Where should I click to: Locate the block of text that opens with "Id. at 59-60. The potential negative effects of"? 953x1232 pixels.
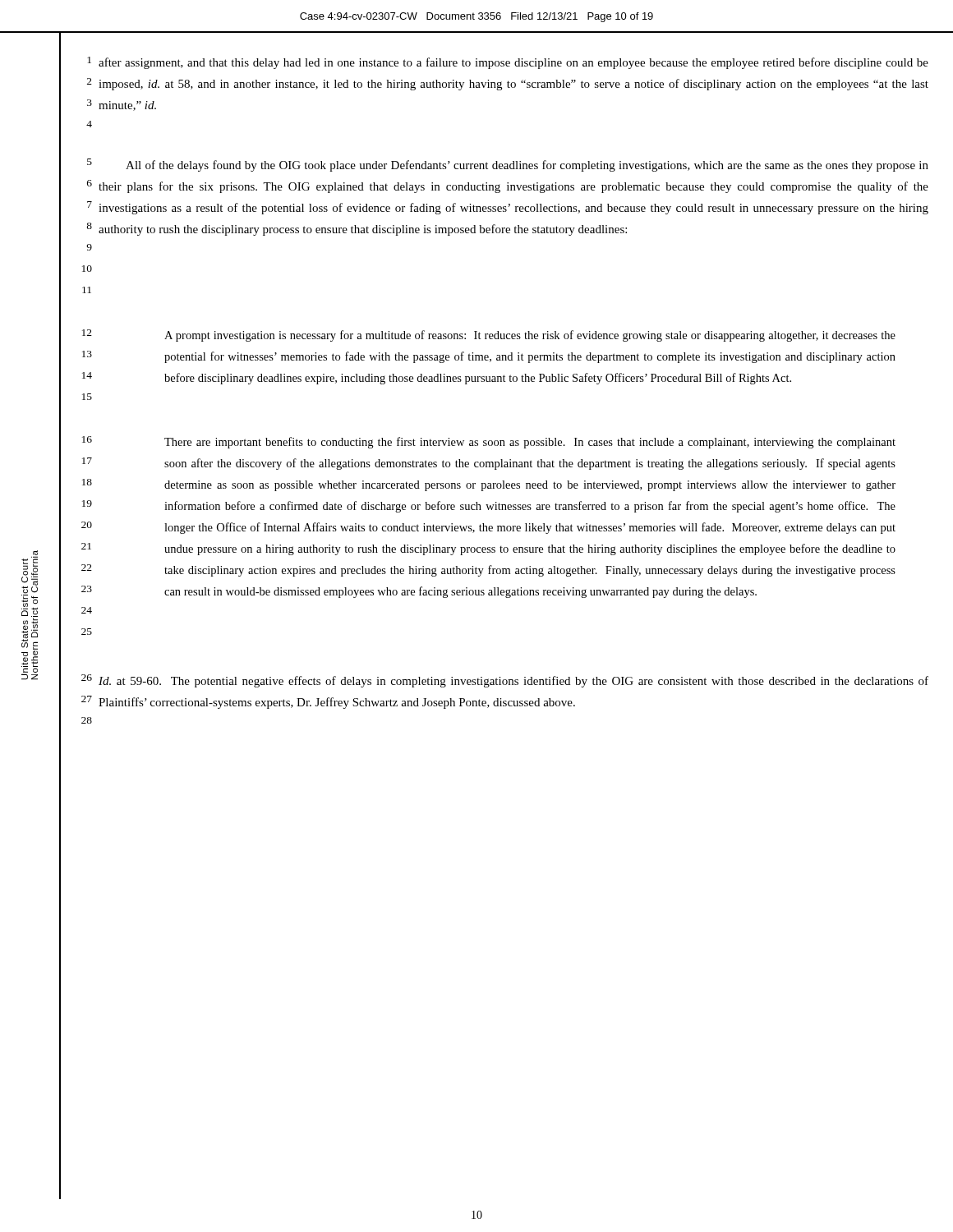pos(513,692)
